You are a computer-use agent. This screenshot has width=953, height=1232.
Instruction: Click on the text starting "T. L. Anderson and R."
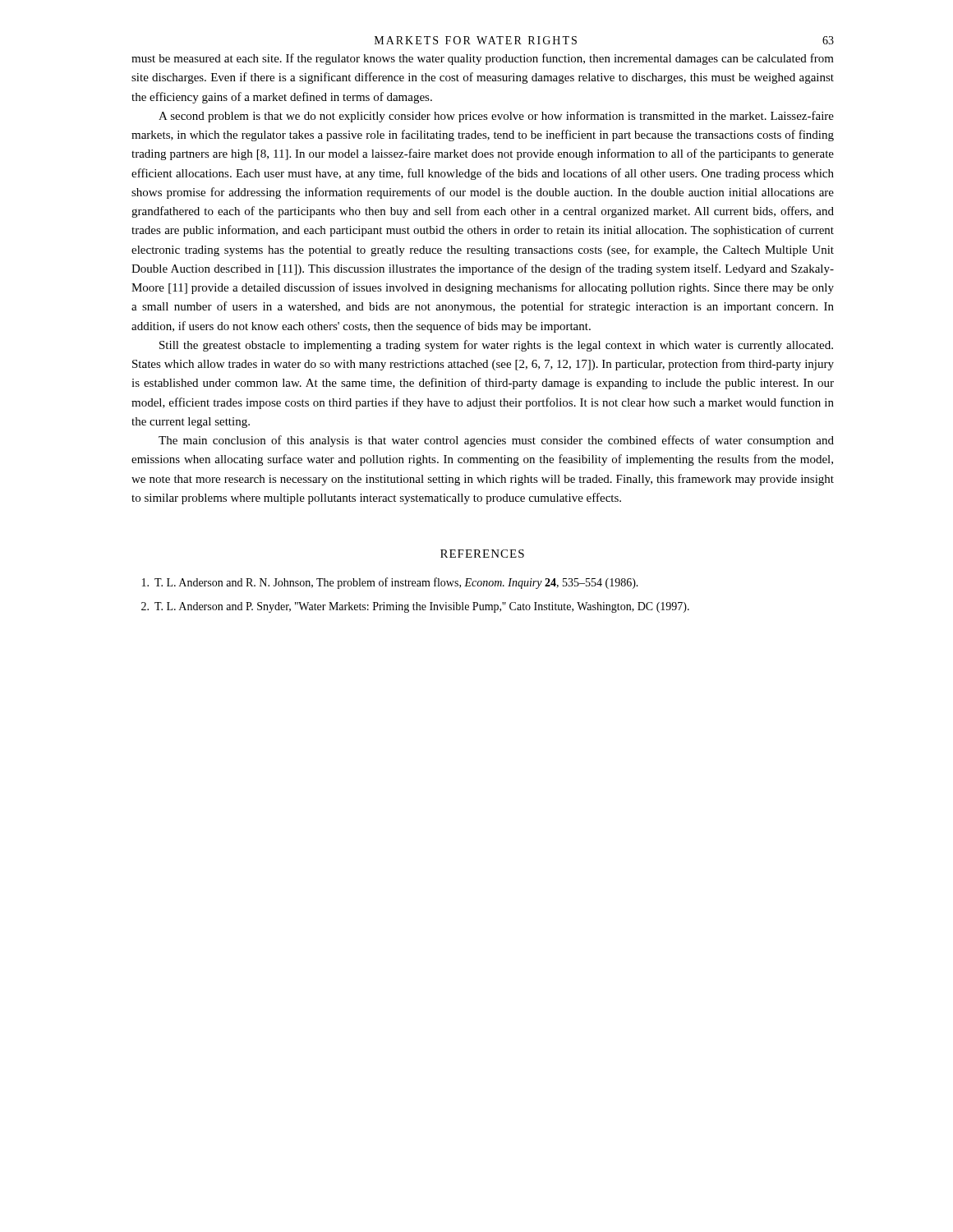483,583
